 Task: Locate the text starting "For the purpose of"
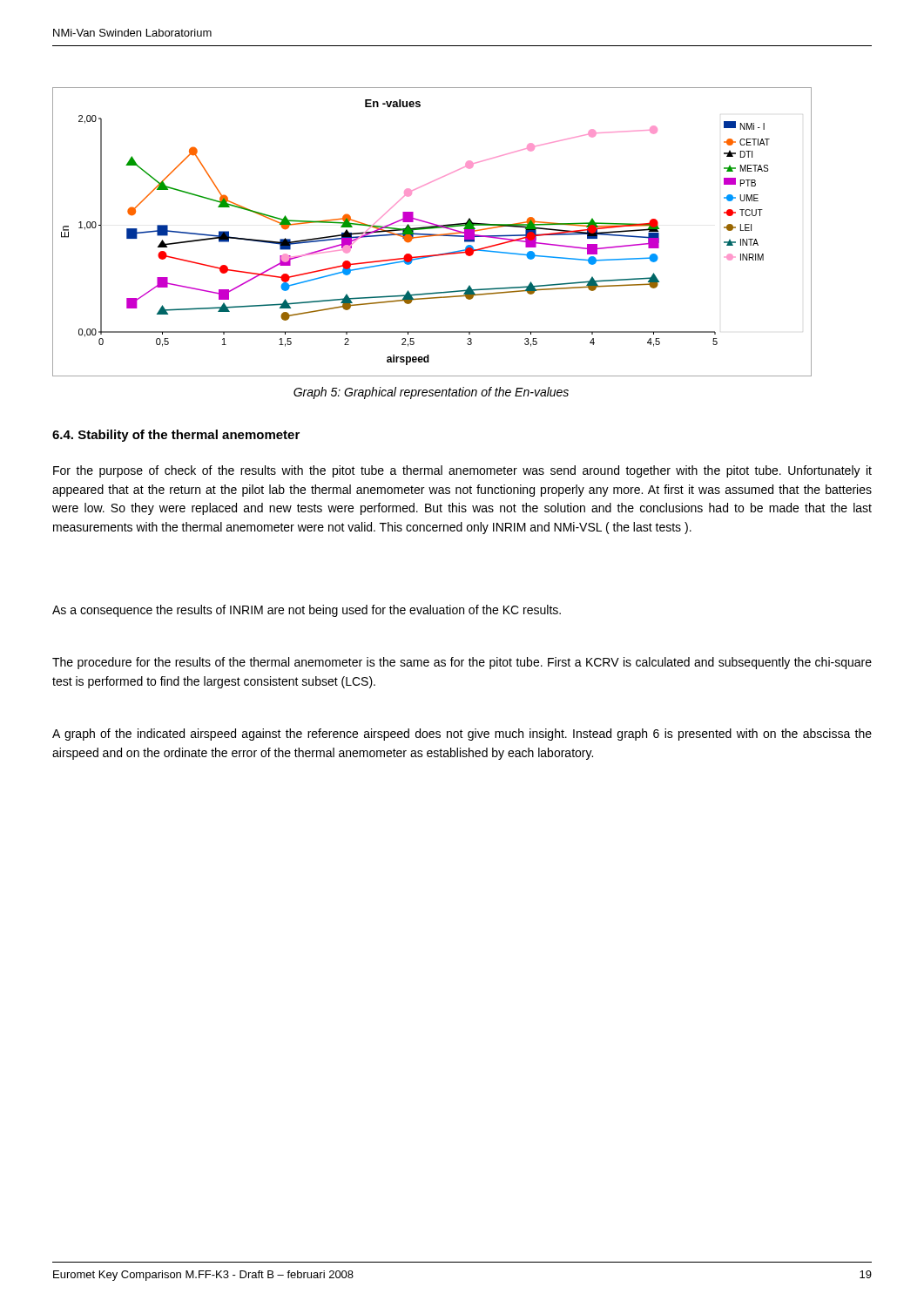(x=462, y=499)
